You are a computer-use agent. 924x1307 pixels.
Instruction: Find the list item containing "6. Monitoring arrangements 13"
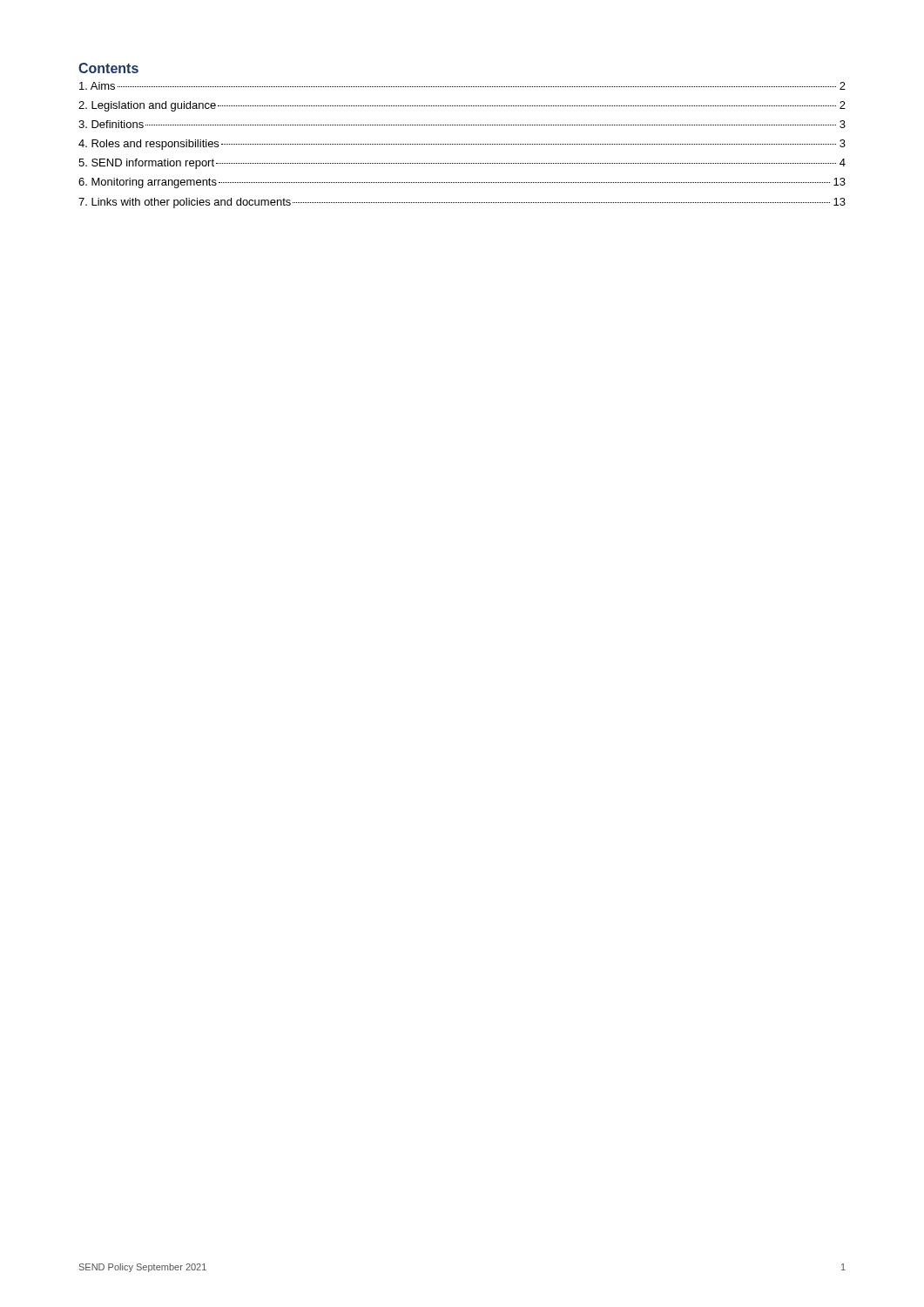pos(462,183)
